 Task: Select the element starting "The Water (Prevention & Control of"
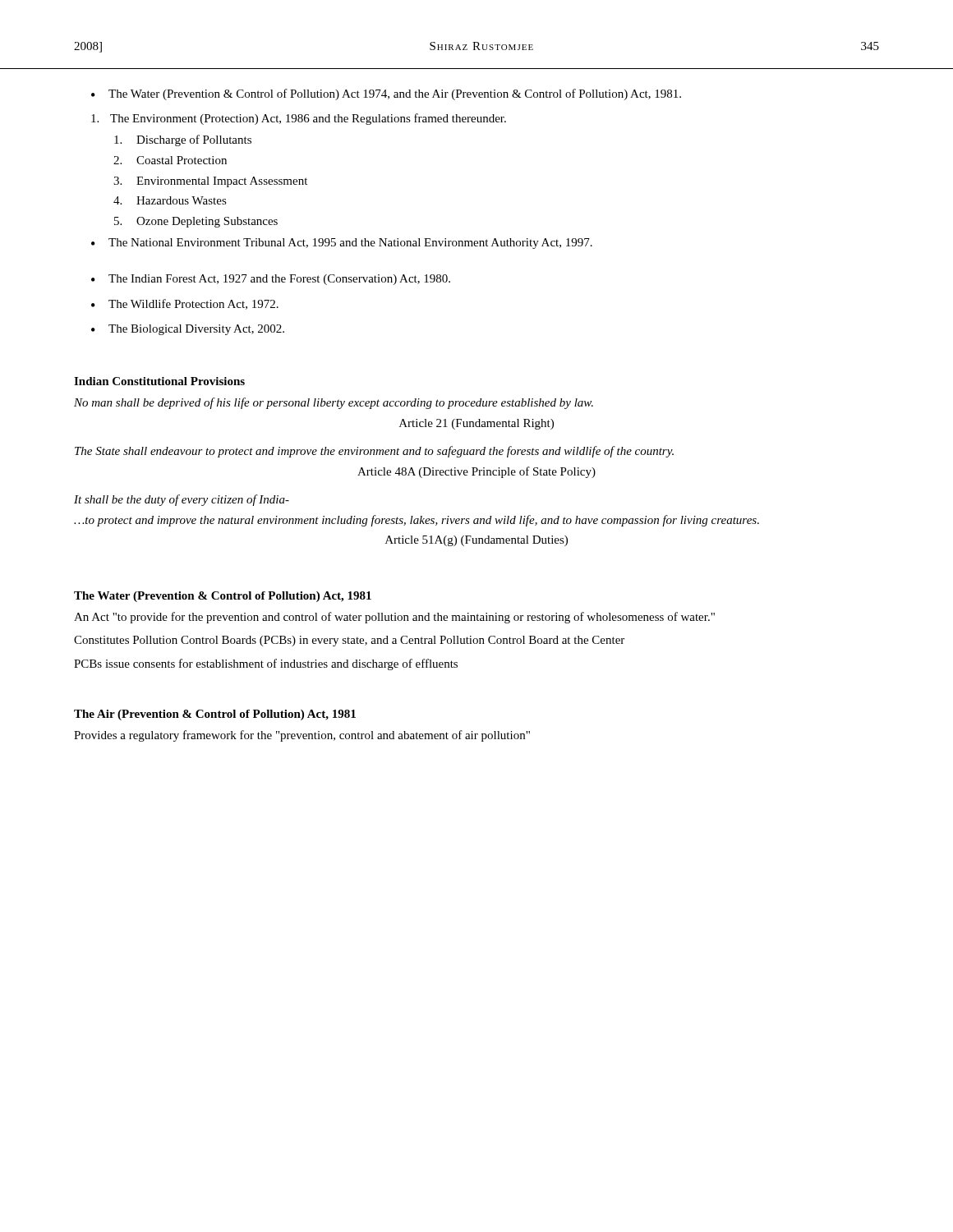(x=223, y=595)
